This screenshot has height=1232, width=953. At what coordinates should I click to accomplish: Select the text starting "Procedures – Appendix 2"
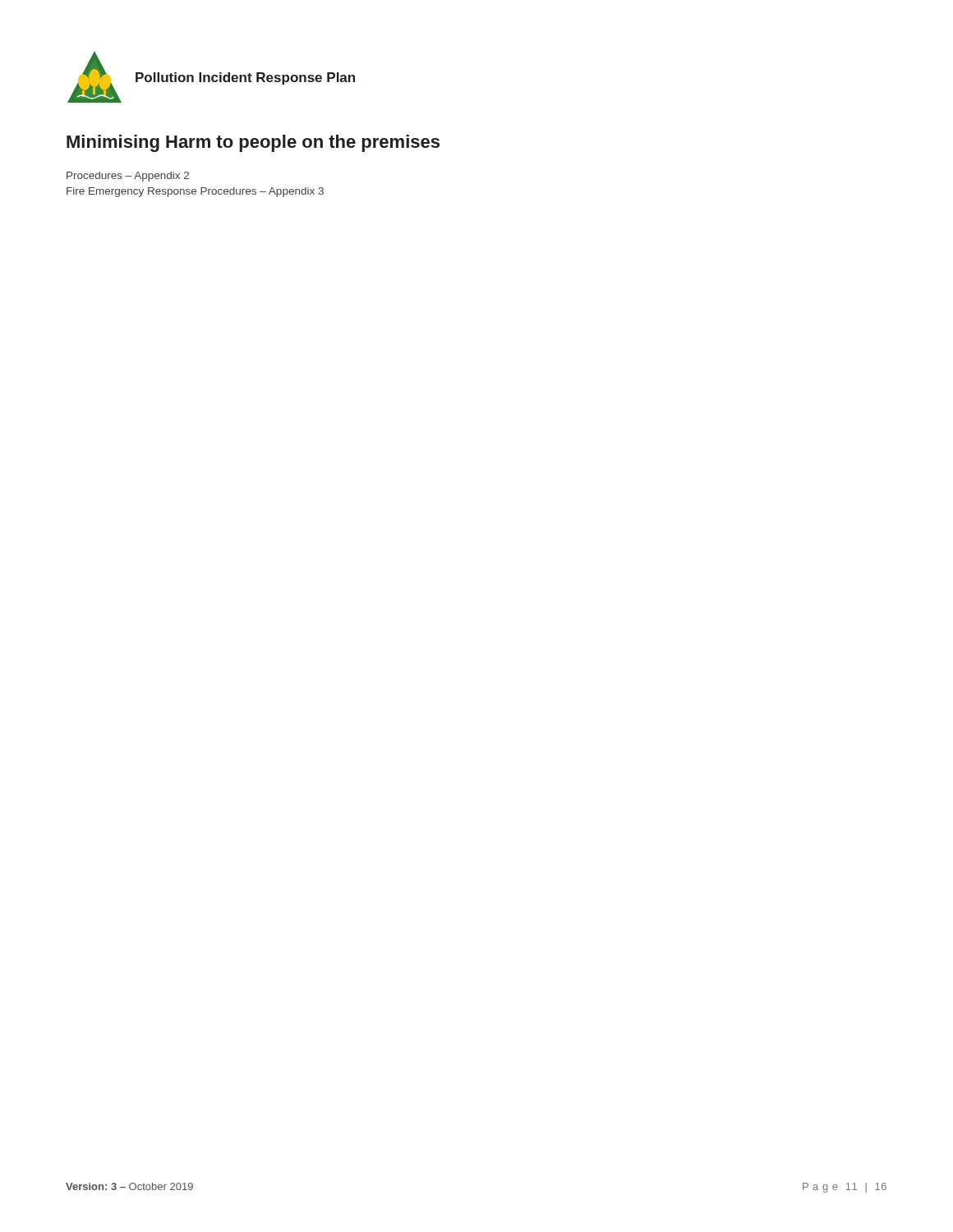pos(128,175)
